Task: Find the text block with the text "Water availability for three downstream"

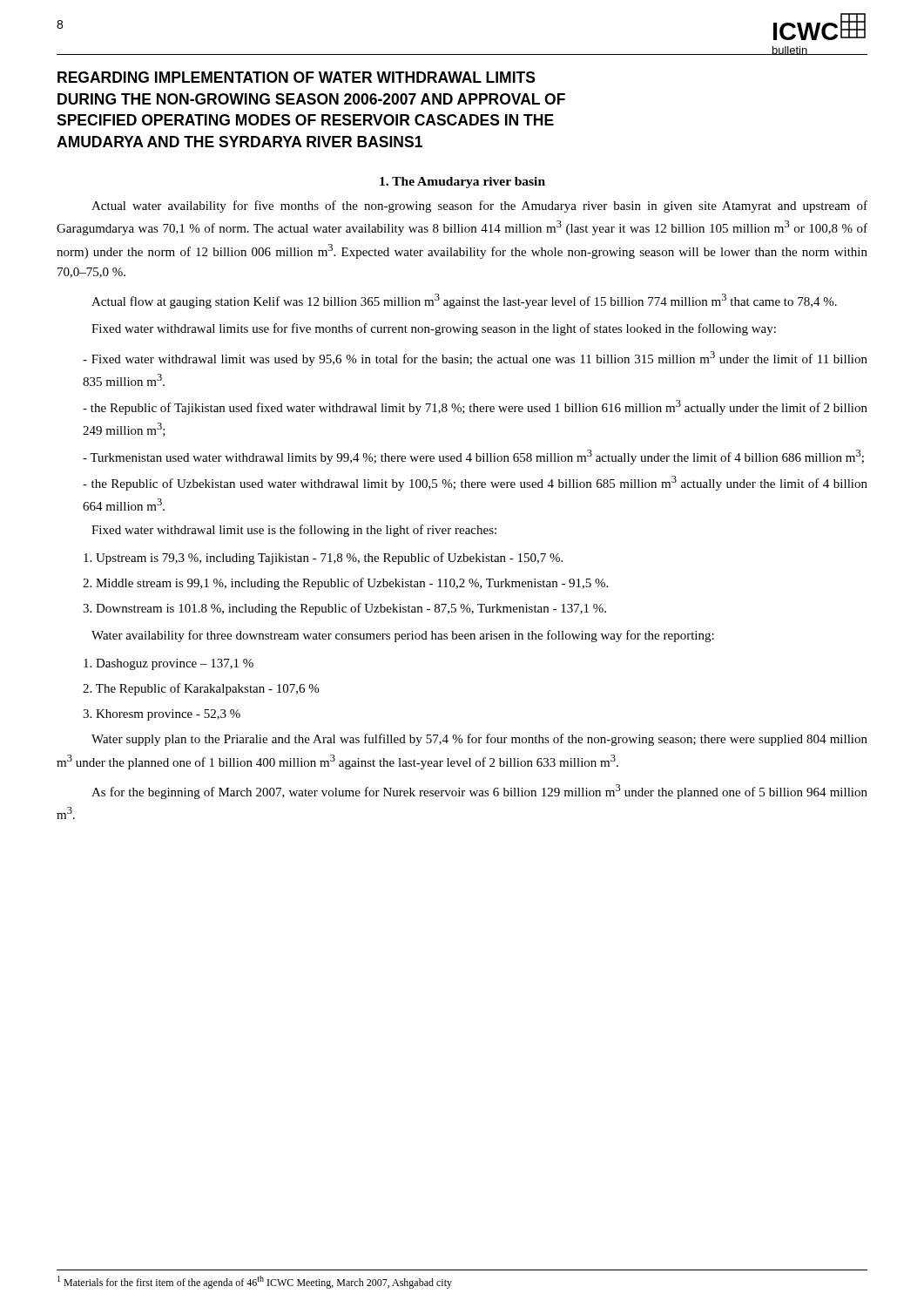Action: [462, 636]
